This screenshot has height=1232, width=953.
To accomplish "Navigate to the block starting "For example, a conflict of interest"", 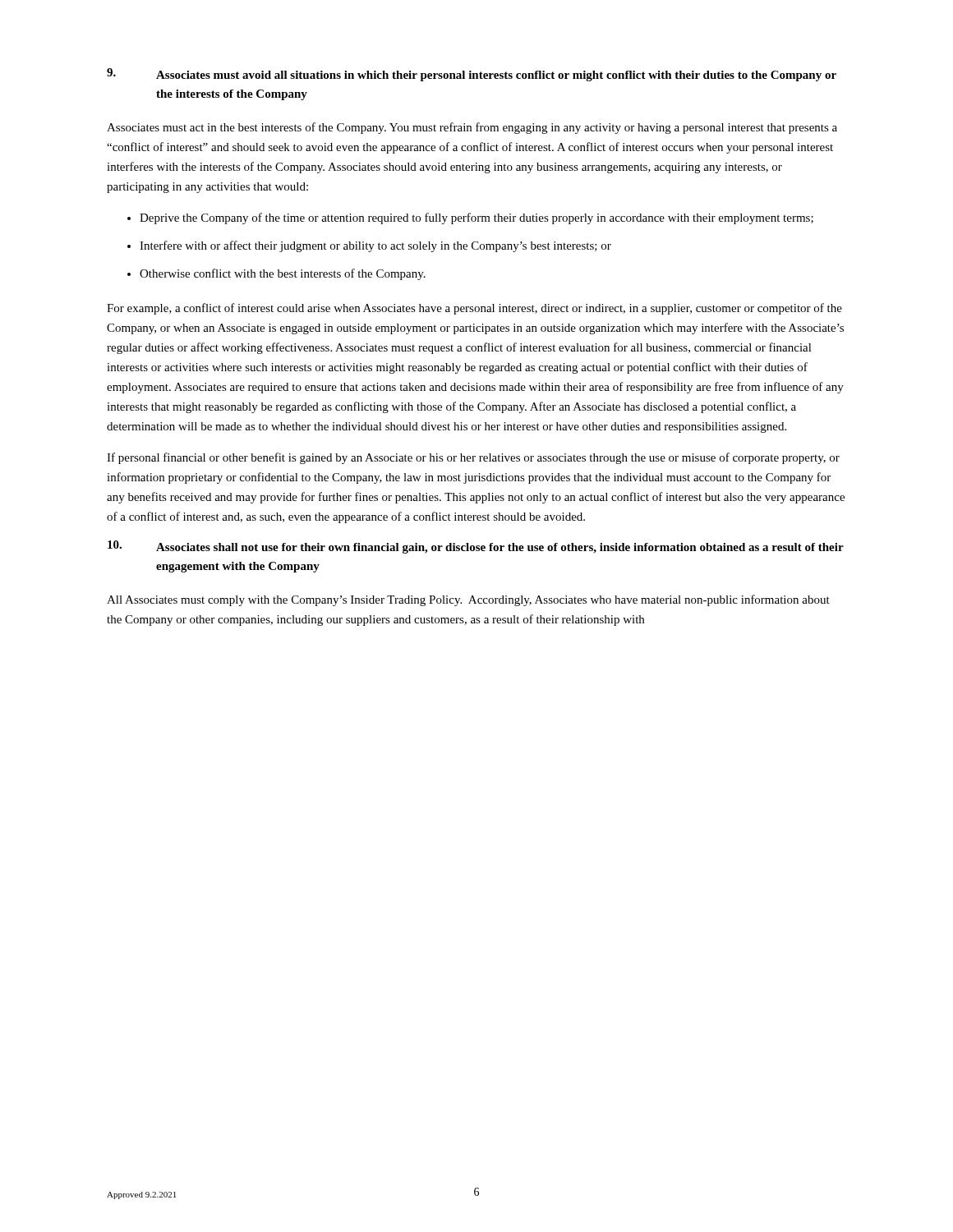I will (x=476, y=367).
